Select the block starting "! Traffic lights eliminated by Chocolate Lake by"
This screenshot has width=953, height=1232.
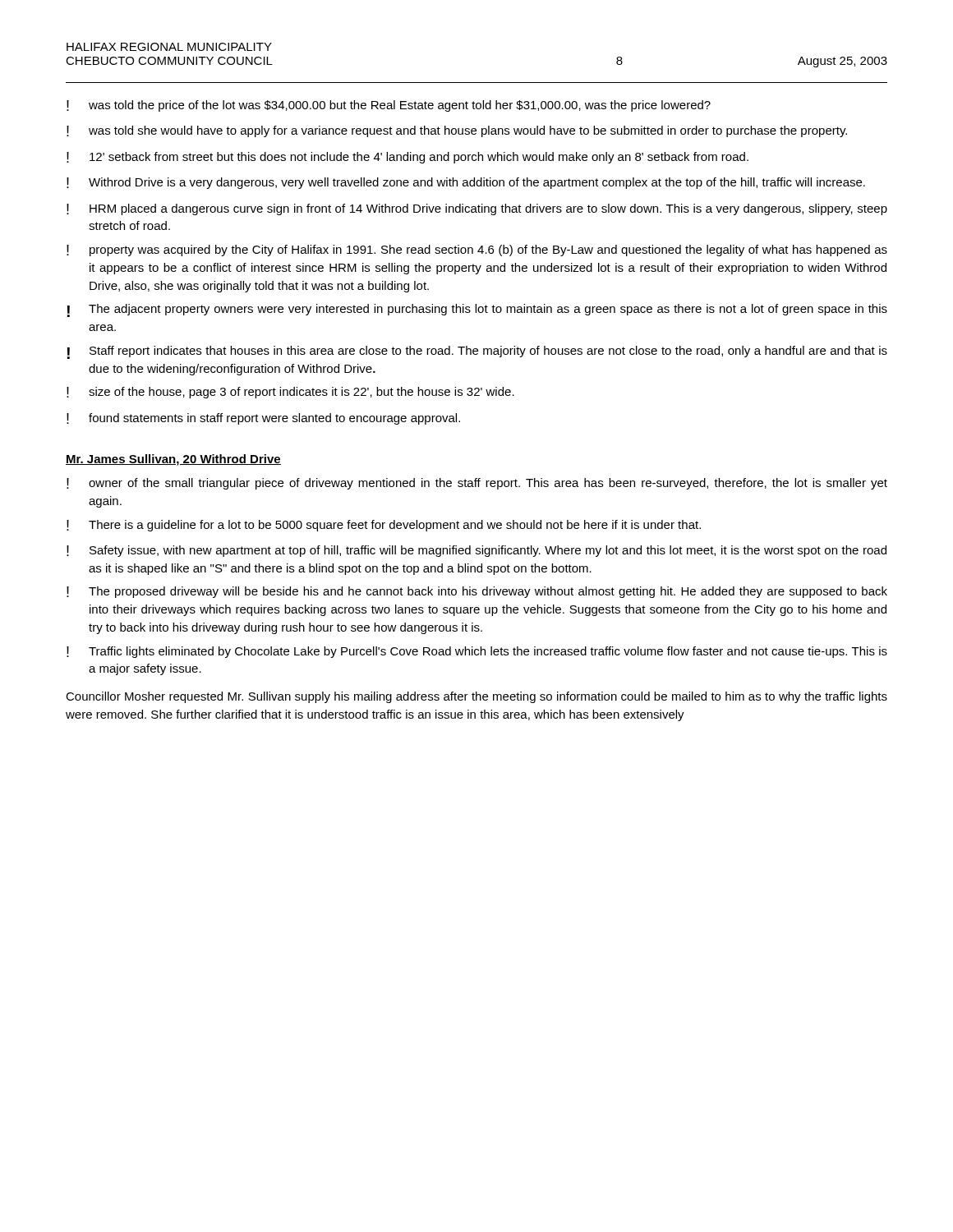[x=476, y=660]
